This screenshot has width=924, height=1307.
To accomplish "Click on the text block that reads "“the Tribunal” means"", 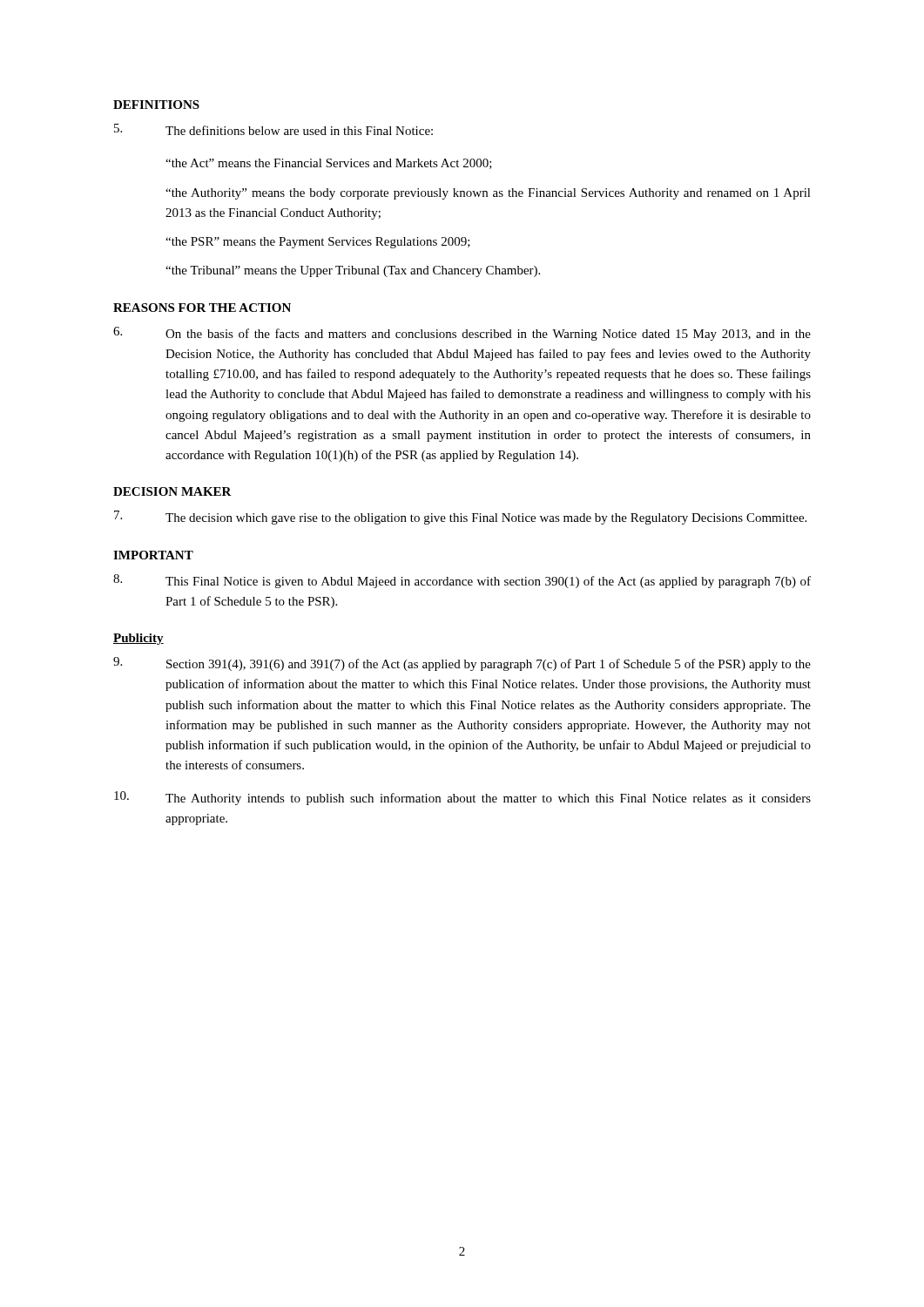I will click(x=353, y=270).
